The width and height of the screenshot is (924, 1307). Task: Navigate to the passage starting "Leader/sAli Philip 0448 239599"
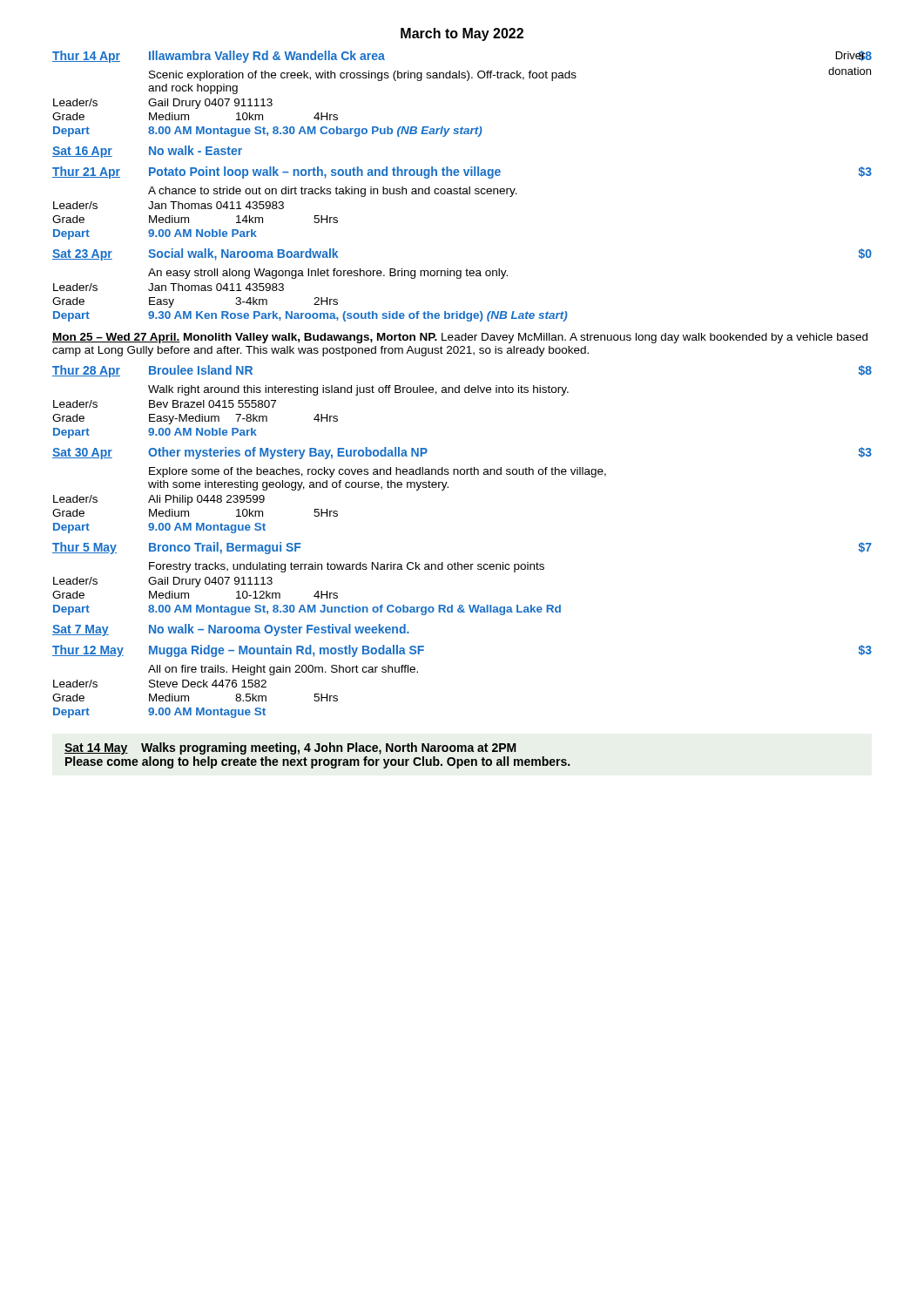click(159, 500)
